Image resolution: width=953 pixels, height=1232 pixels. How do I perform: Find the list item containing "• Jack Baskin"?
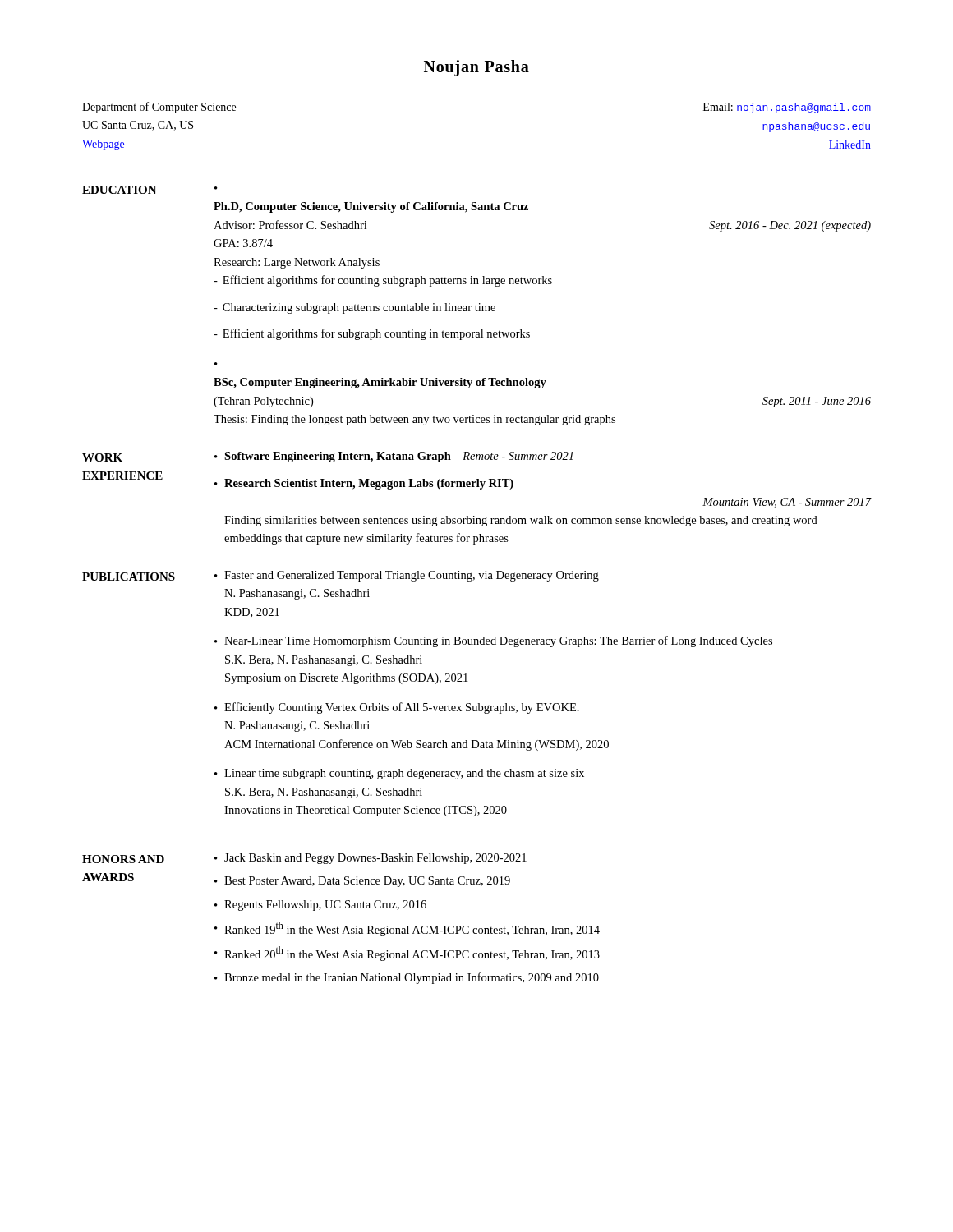[370, 858]
